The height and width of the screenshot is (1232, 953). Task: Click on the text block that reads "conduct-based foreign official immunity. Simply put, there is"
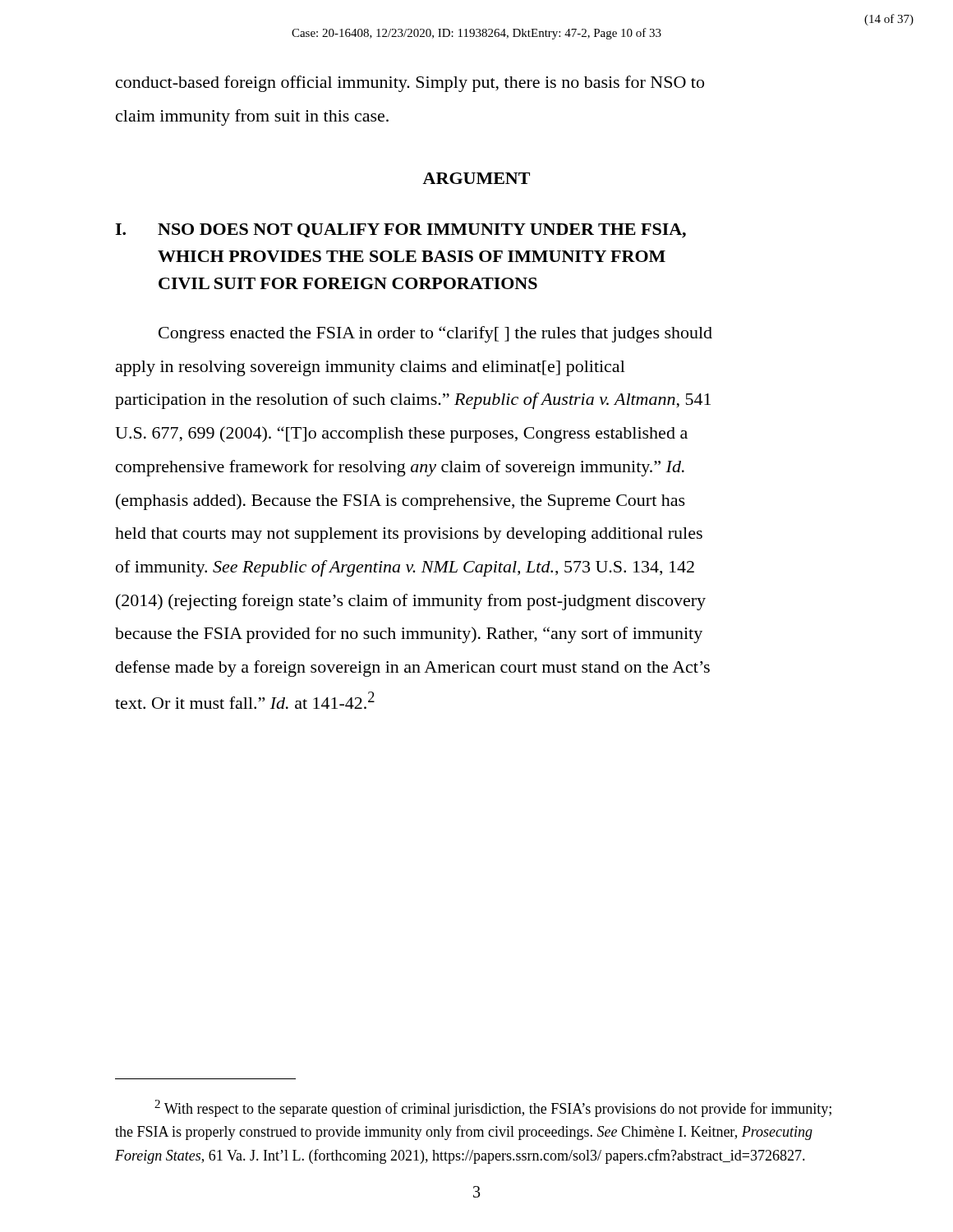pos(476,99)
